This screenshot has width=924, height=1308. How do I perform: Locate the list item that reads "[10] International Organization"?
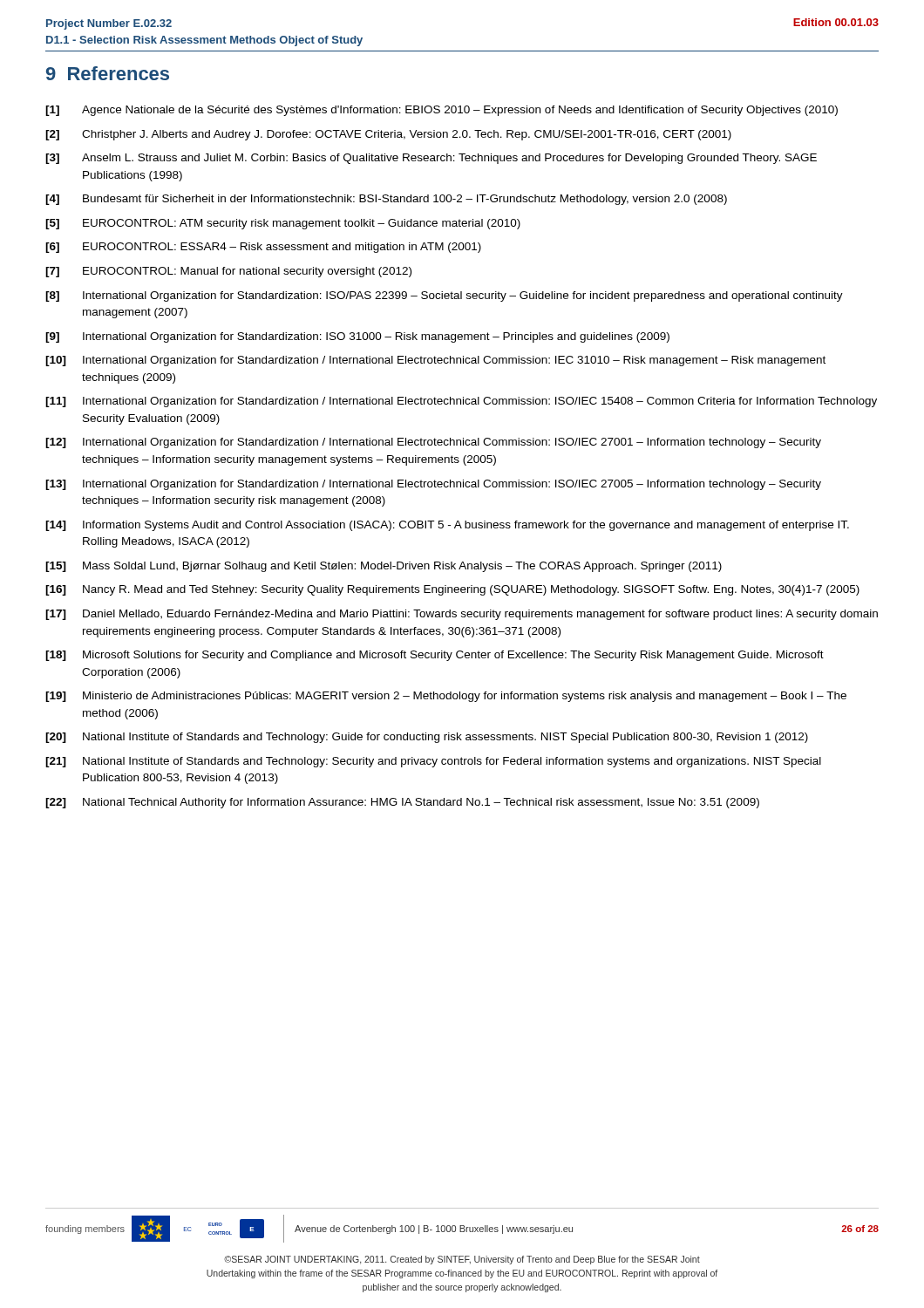[462, 369]
